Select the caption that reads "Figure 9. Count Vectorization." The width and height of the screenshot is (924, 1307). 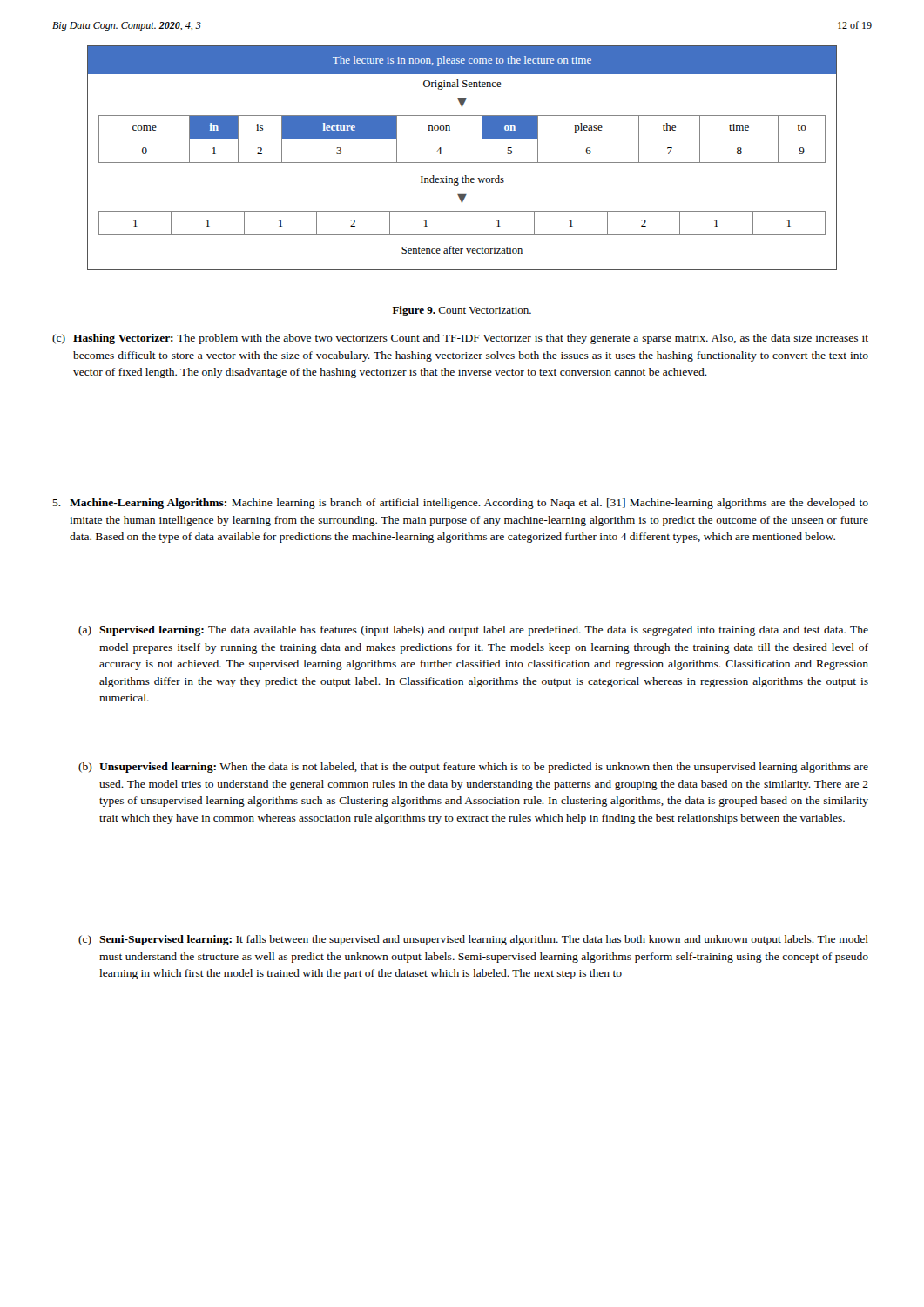(x=462, y=310)
